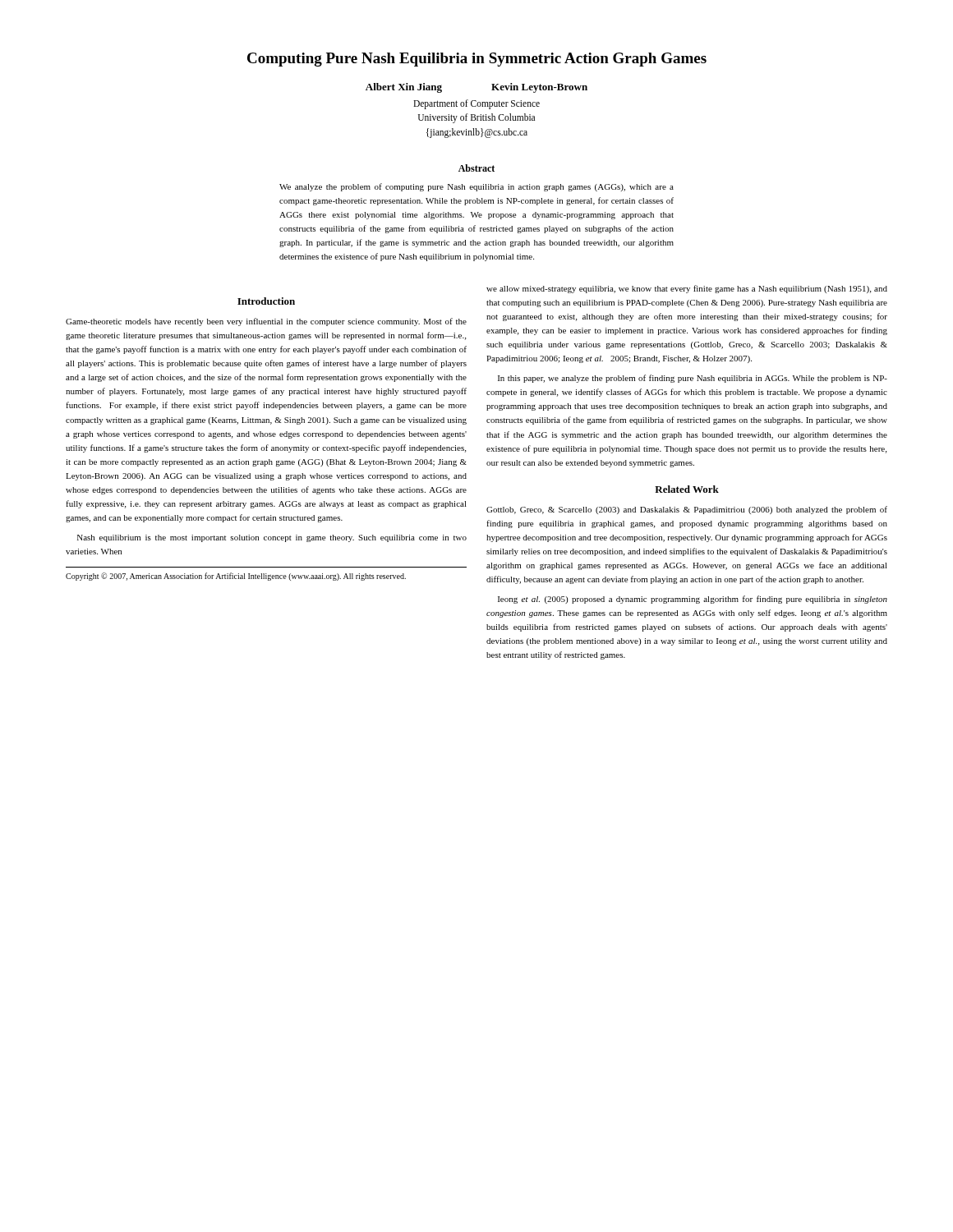Locate the block of text that opens with "Game-theoretic models have recently"

point(266,437)
